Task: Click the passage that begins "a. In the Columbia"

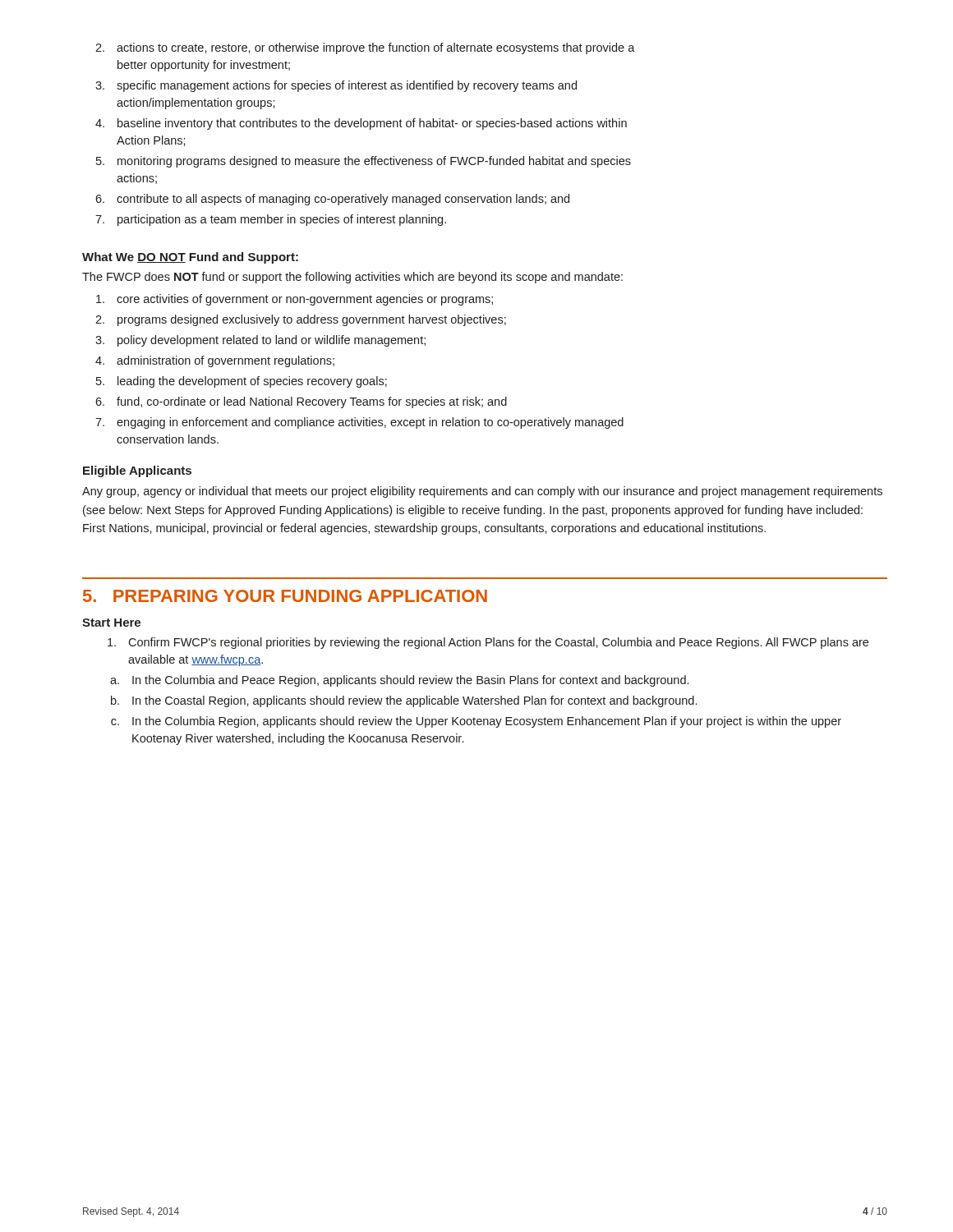Action: point(485,680)
